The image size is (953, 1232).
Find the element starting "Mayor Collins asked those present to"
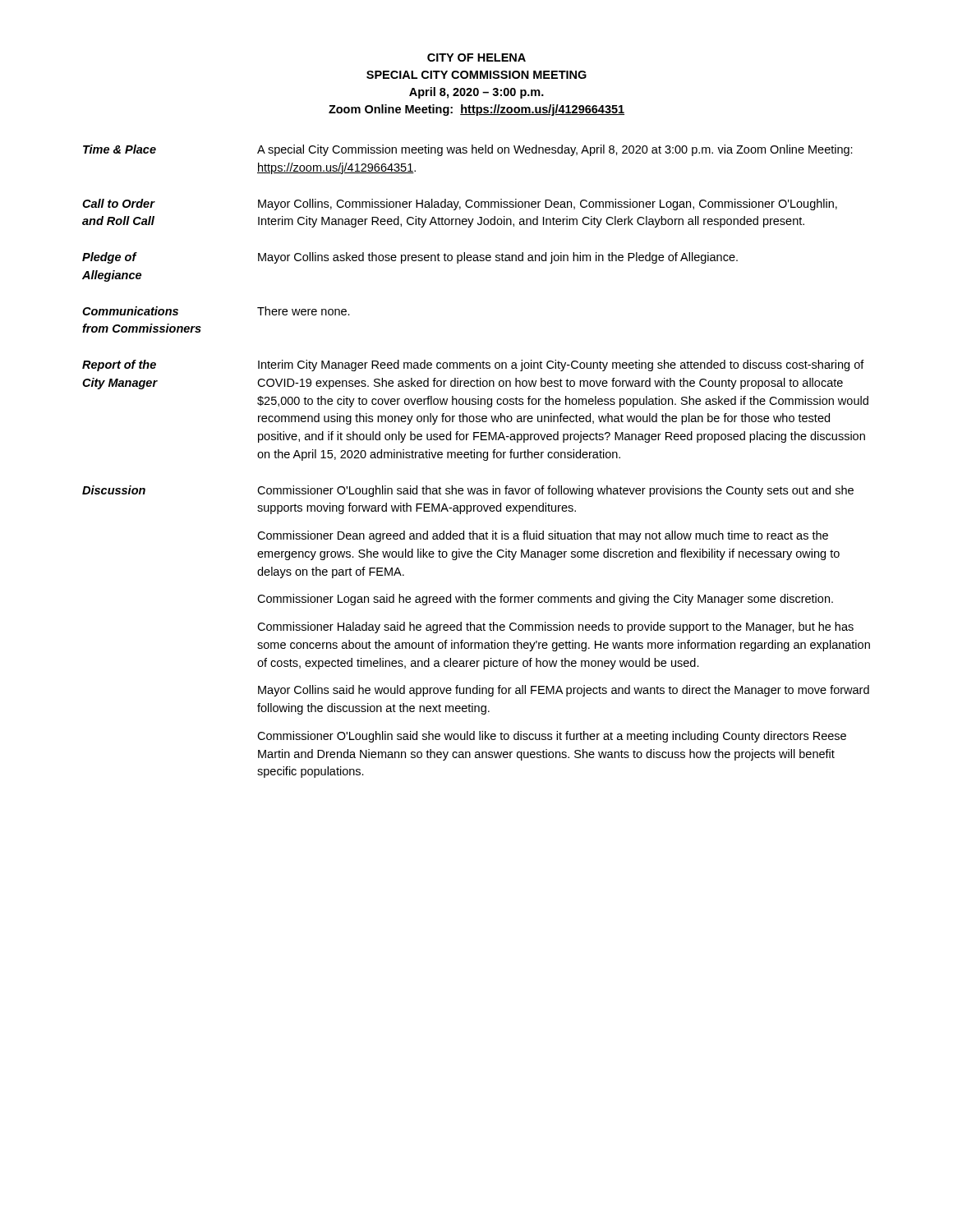point(564,258)
